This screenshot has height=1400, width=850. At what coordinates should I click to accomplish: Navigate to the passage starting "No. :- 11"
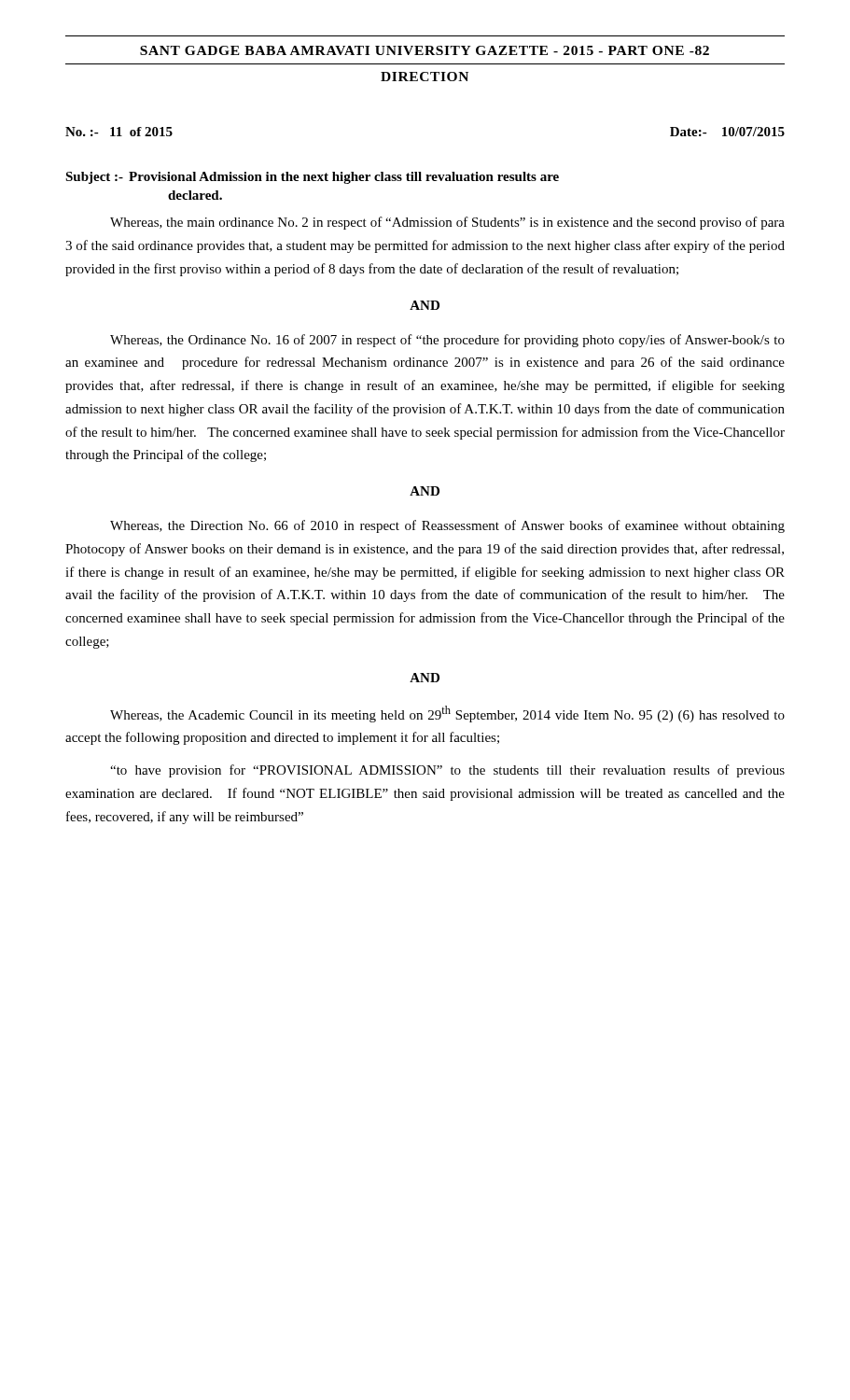pyautogui.click(x=73, y=131)
